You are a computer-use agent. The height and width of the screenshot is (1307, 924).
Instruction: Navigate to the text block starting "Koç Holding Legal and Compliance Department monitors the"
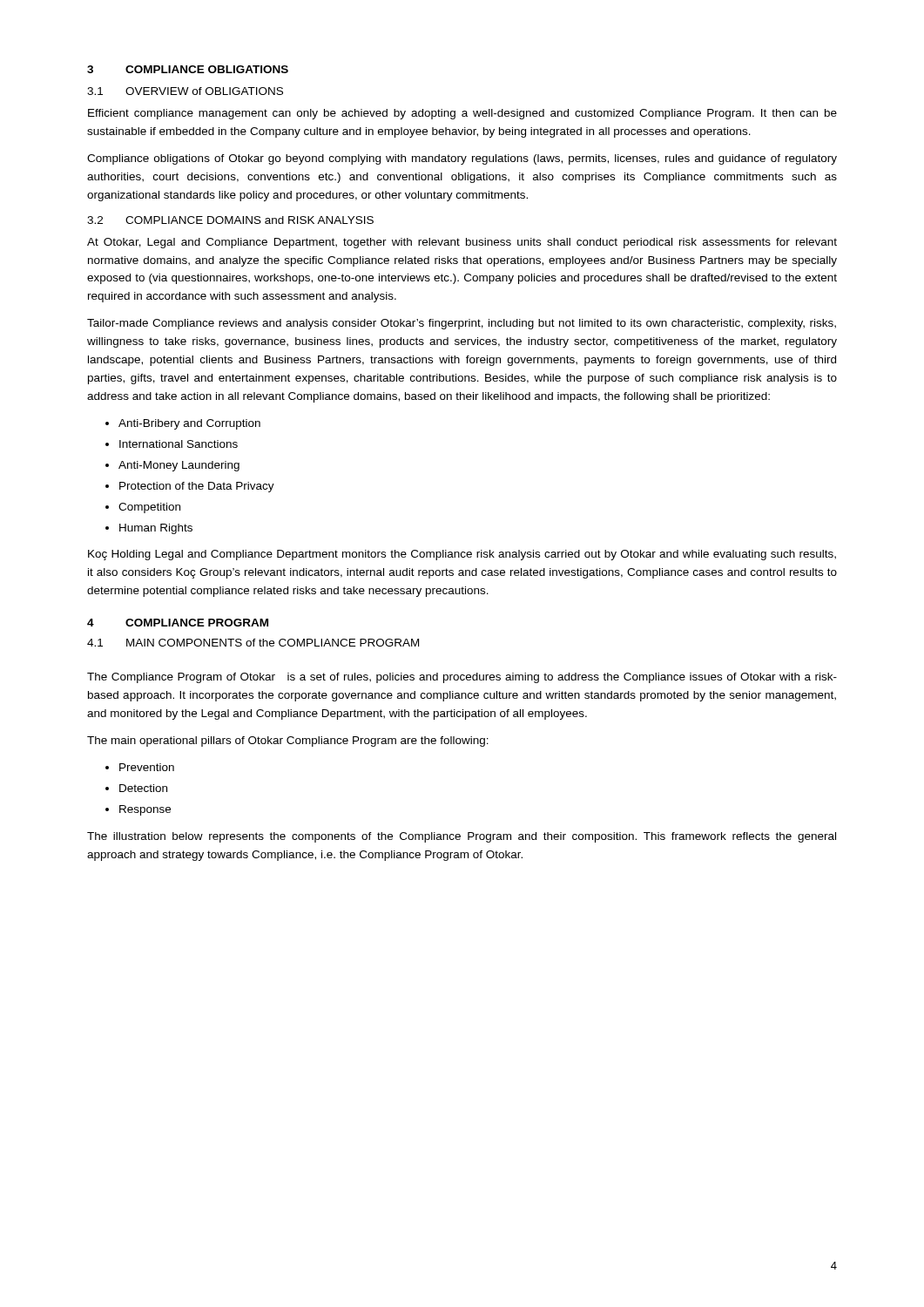click(462, 572)
